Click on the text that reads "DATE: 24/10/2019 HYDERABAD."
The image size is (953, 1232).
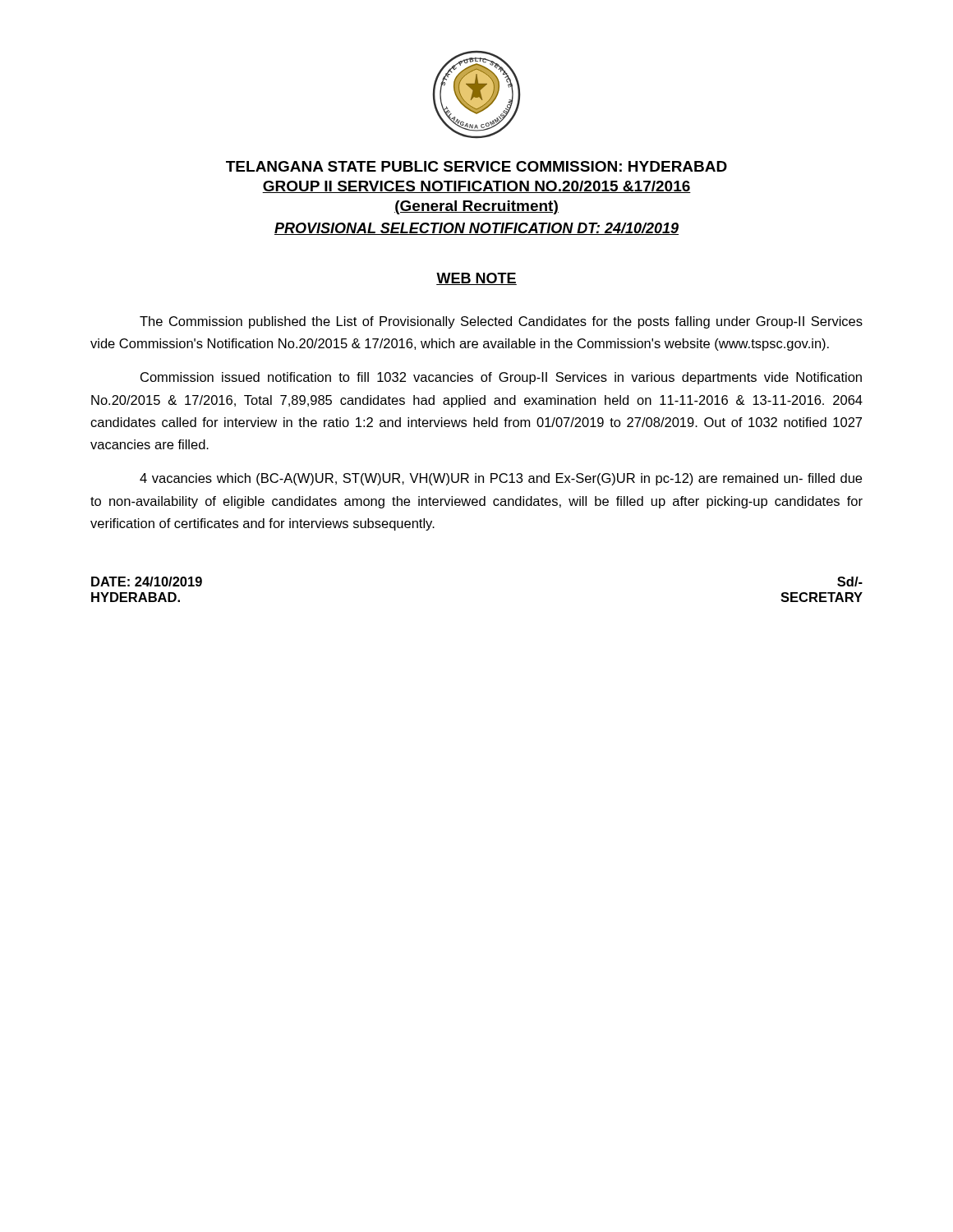146,589
